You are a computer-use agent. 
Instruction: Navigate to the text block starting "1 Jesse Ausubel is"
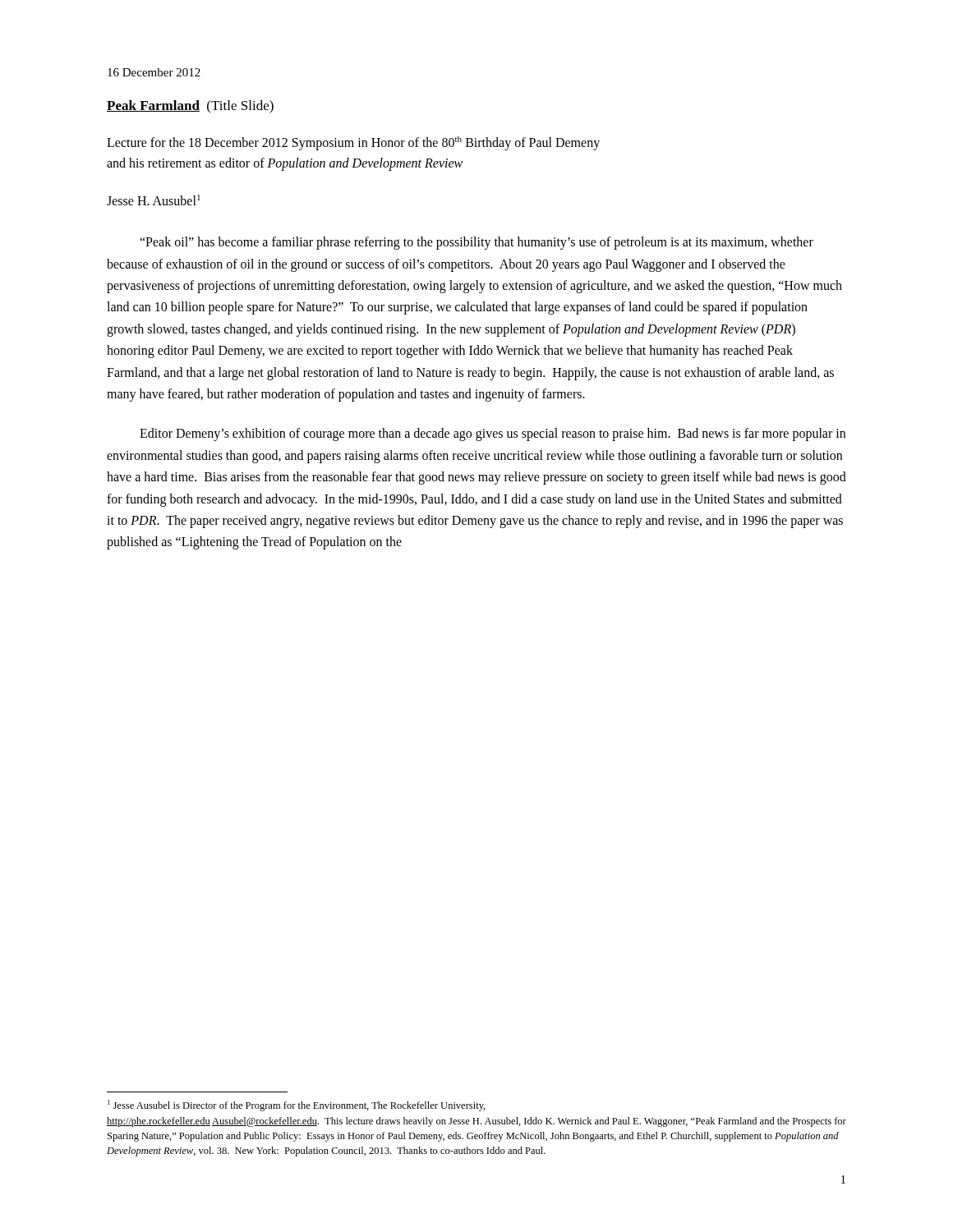click(476, 1127)
